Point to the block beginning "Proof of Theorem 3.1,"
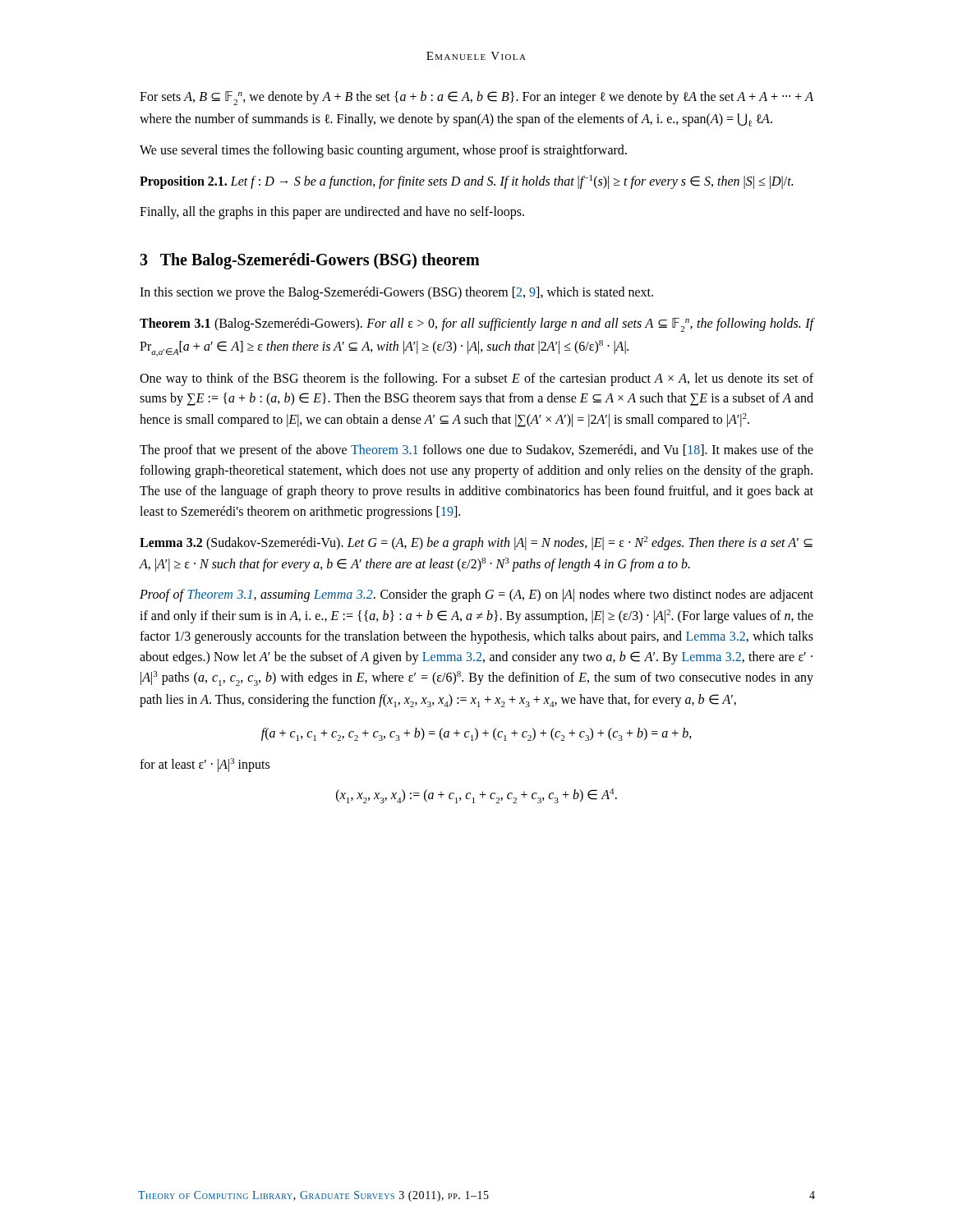 pyautogui.click(x=476, y=648)
